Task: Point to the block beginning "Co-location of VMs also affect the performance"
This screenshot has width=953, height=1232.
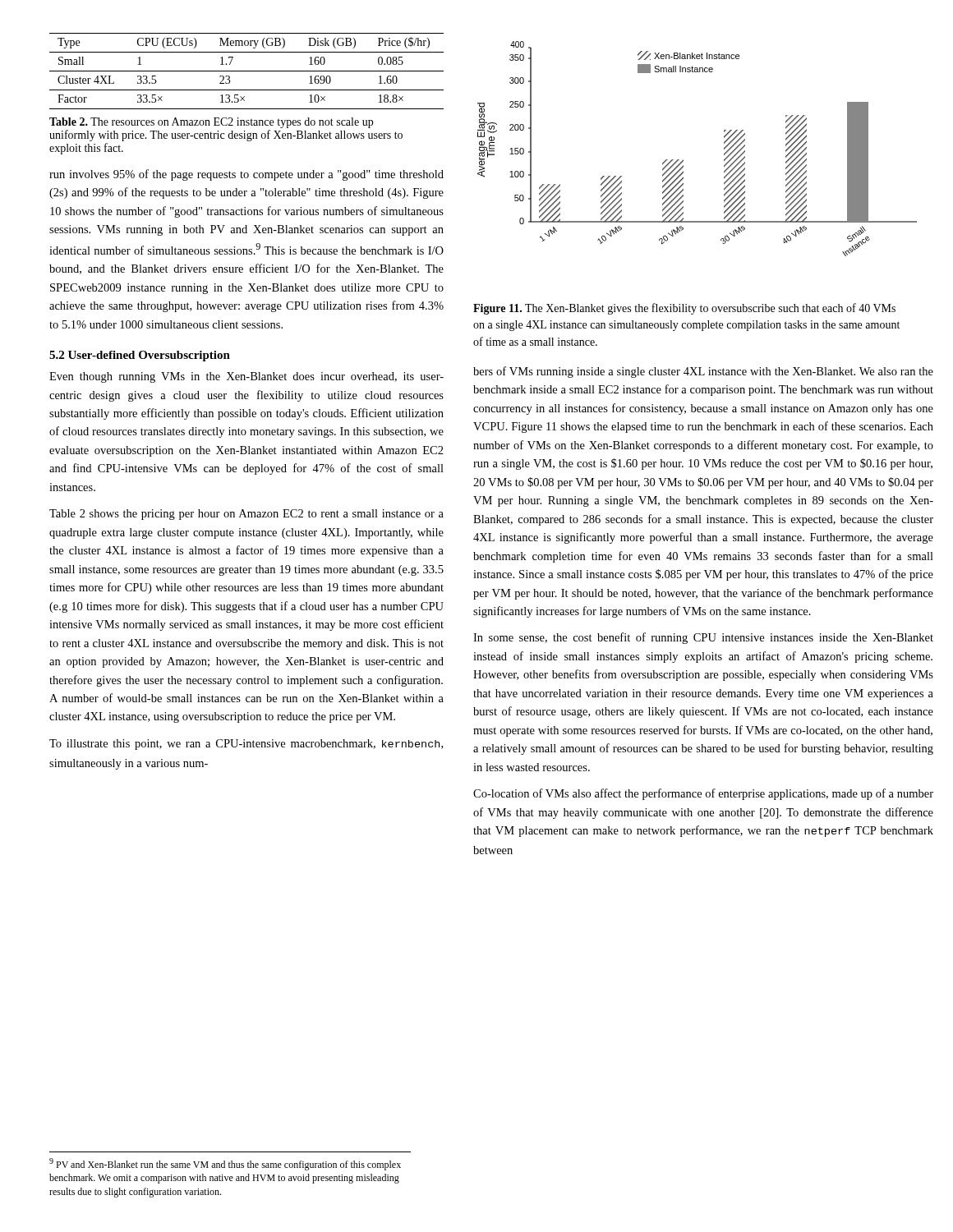Action: 703,822
